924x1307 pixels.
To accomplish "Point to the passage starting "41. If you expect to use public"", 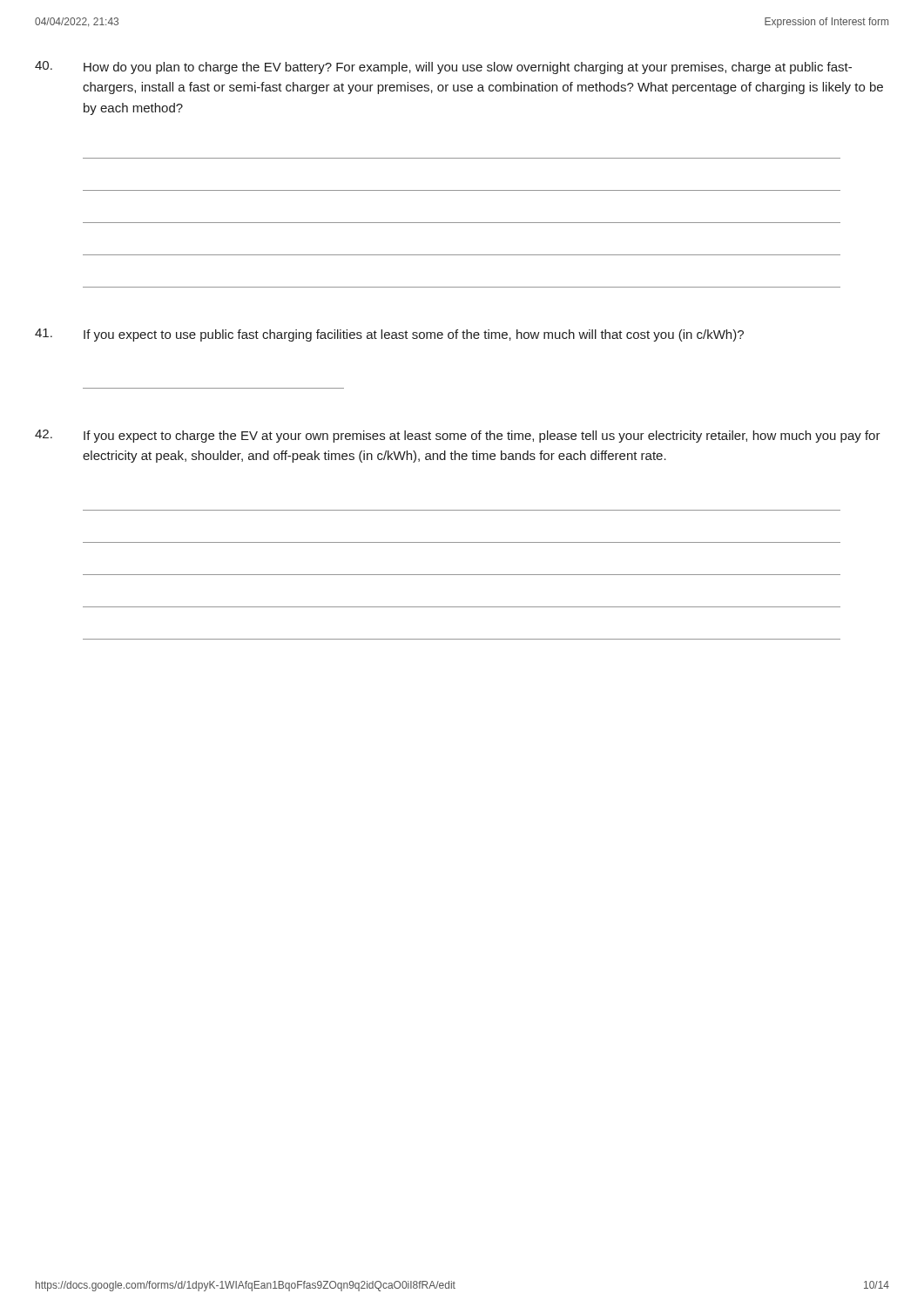I will pos(462,334).
